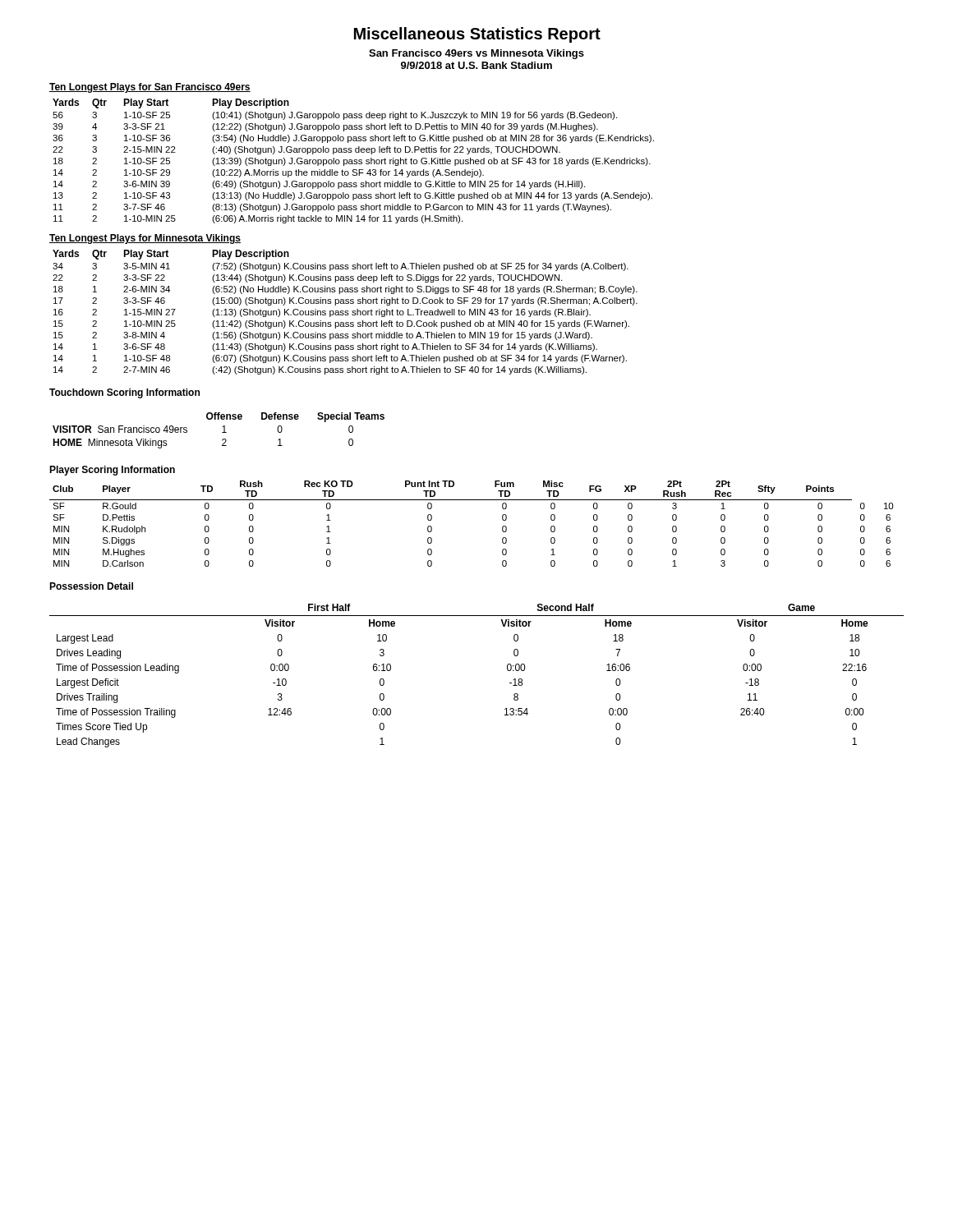Where is the passage that starts "San Francisco 49ers vs Minnesota Vikings 9/9/2018"?

coord(476,59)
